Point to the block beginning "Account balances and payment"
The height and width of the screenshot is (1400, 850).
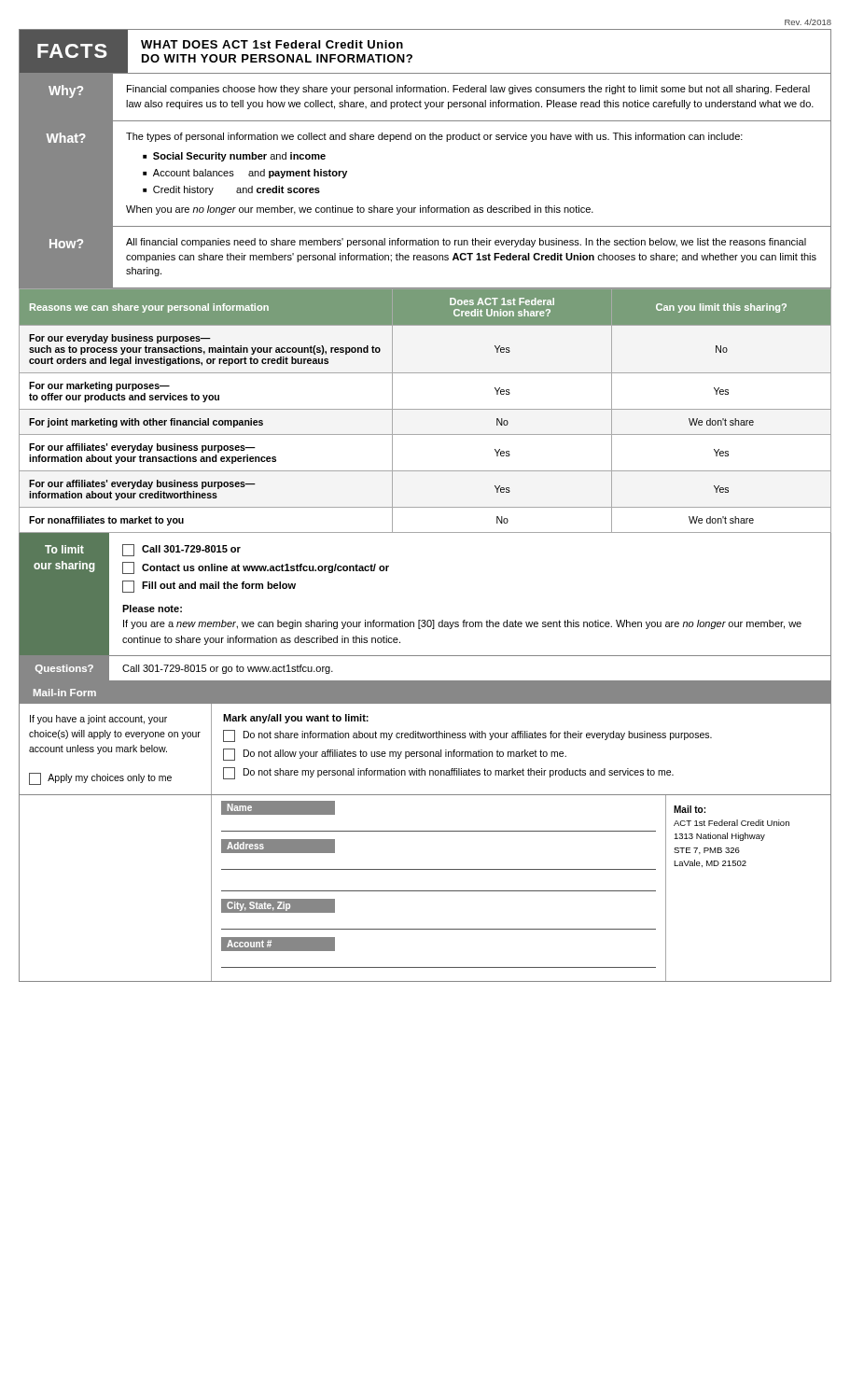pyautogui.click(x=250, y=172)
